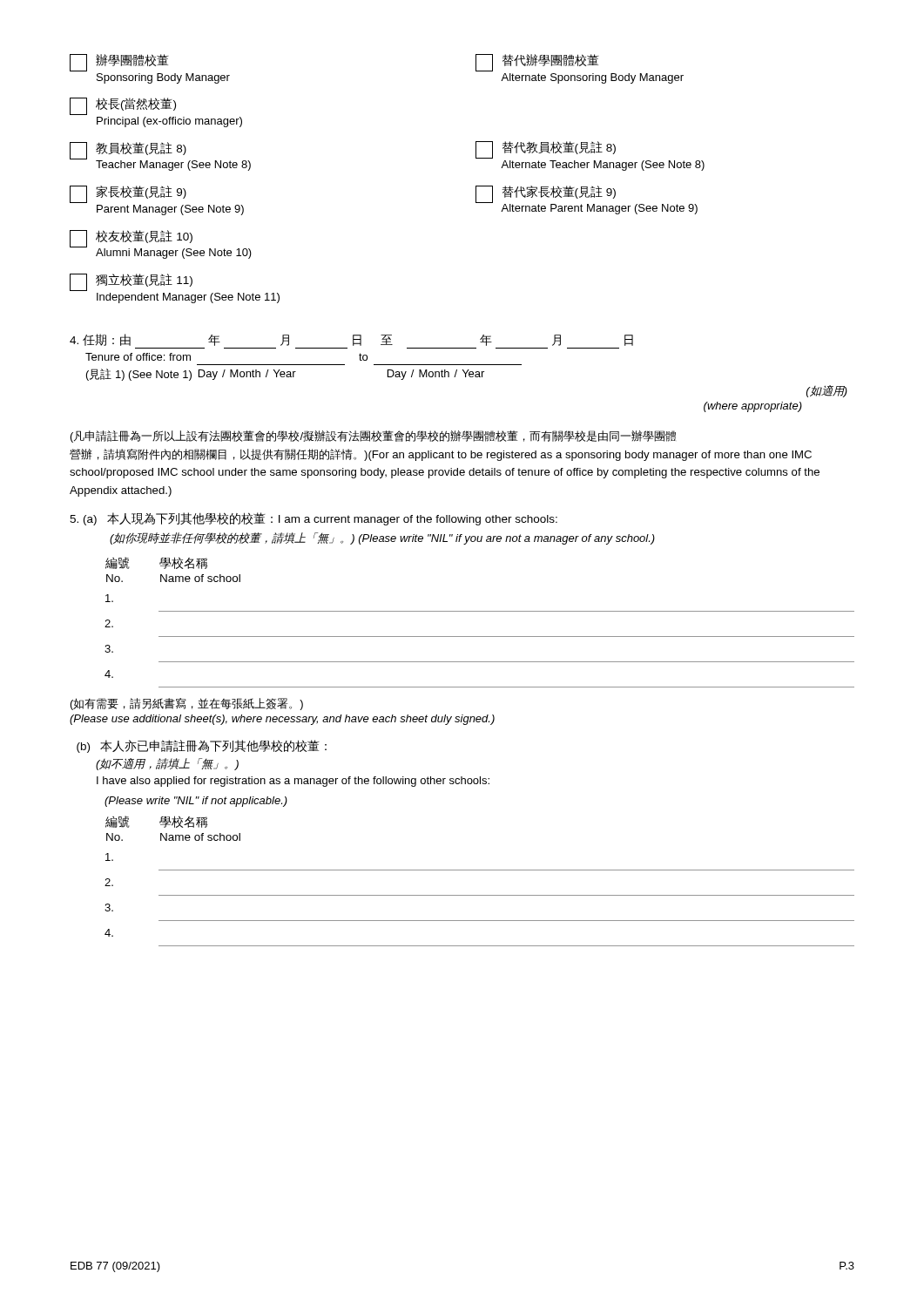This screenshot has height=1307, width=924.
Task: Locate the element starting "(如有需要，請另紙書寫，並在每張紙上簽署。) (Please use additional"
Action: point(282,711)
